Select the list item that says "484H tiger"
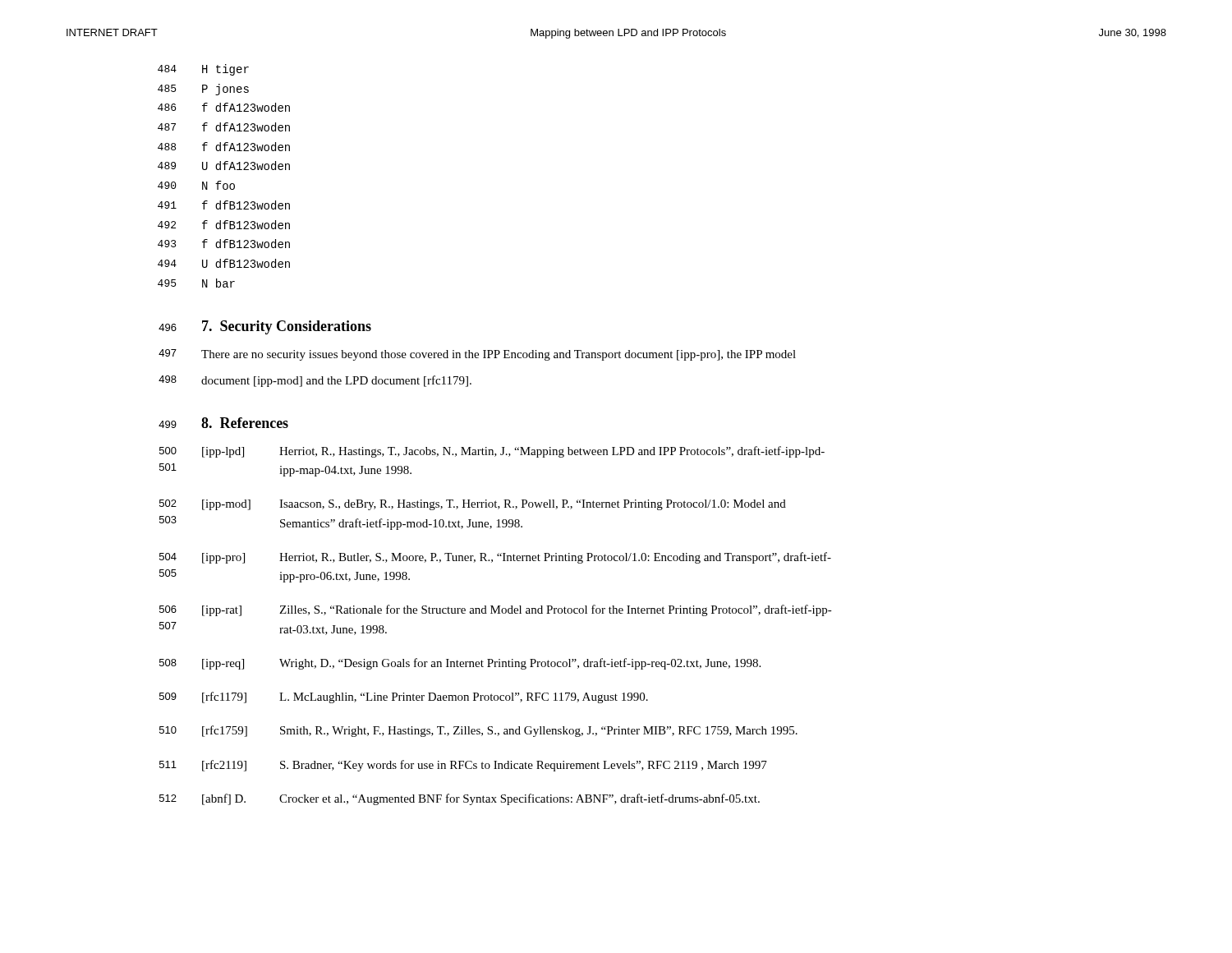The width and height of the screenshot is (1232, 953). [x=203, y=70]
